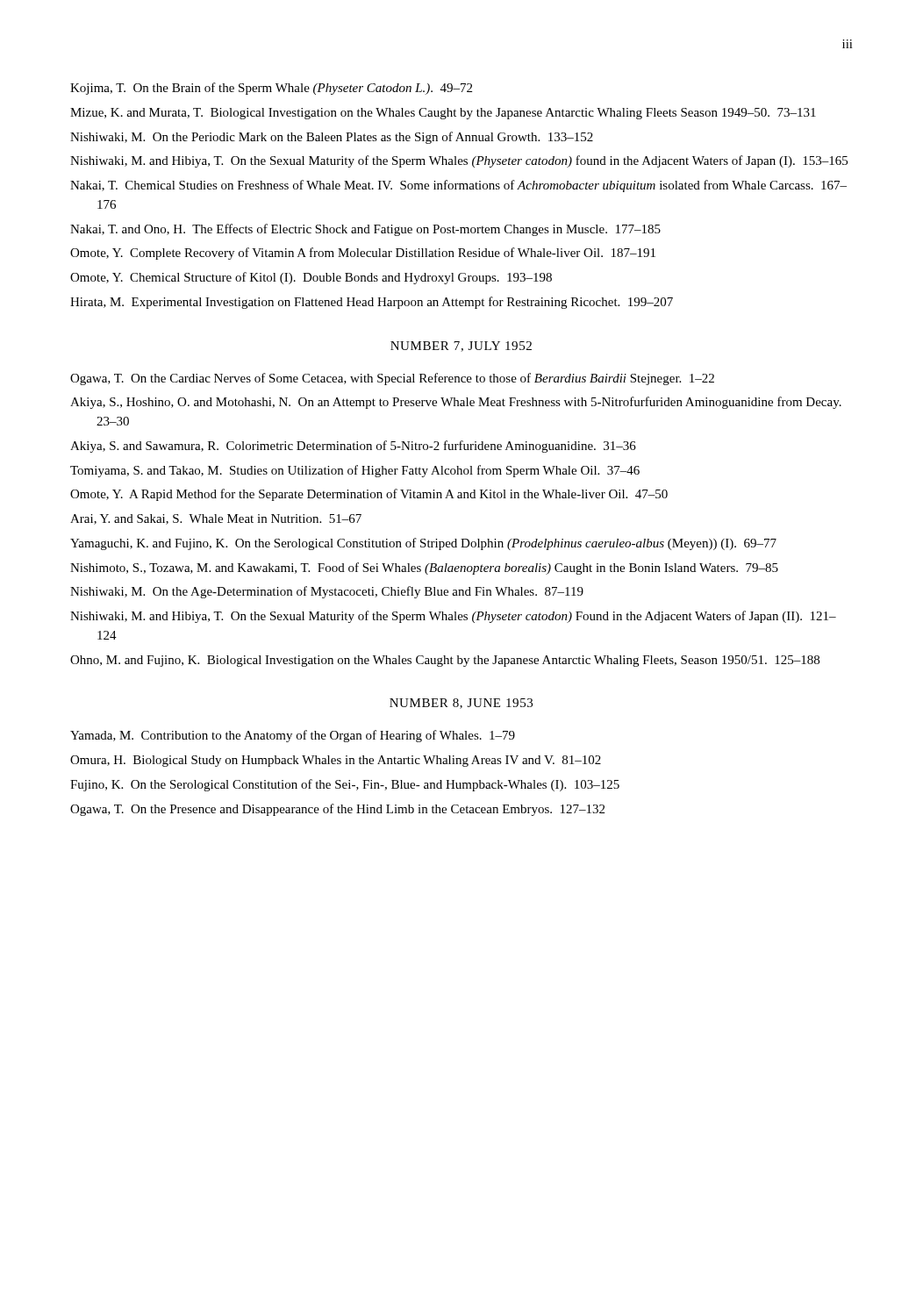Point to the block beginning "Arai, Y. and Sakai, S. Whale Meat"
Screen dimensions: 1316x923
(x=216, y=519)
